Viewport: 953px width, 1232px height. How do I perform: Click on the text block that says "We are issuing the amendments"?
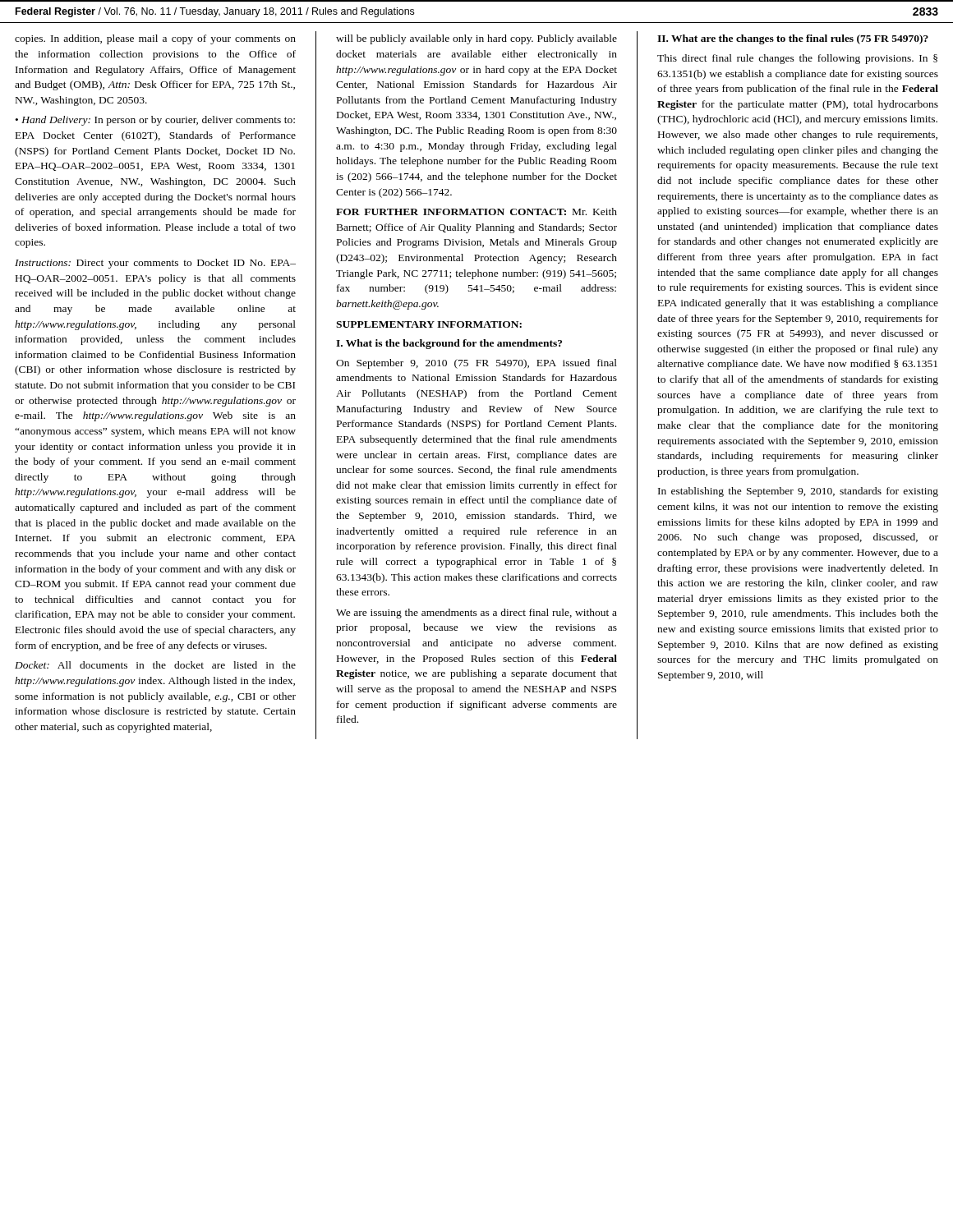pos(476,666)
